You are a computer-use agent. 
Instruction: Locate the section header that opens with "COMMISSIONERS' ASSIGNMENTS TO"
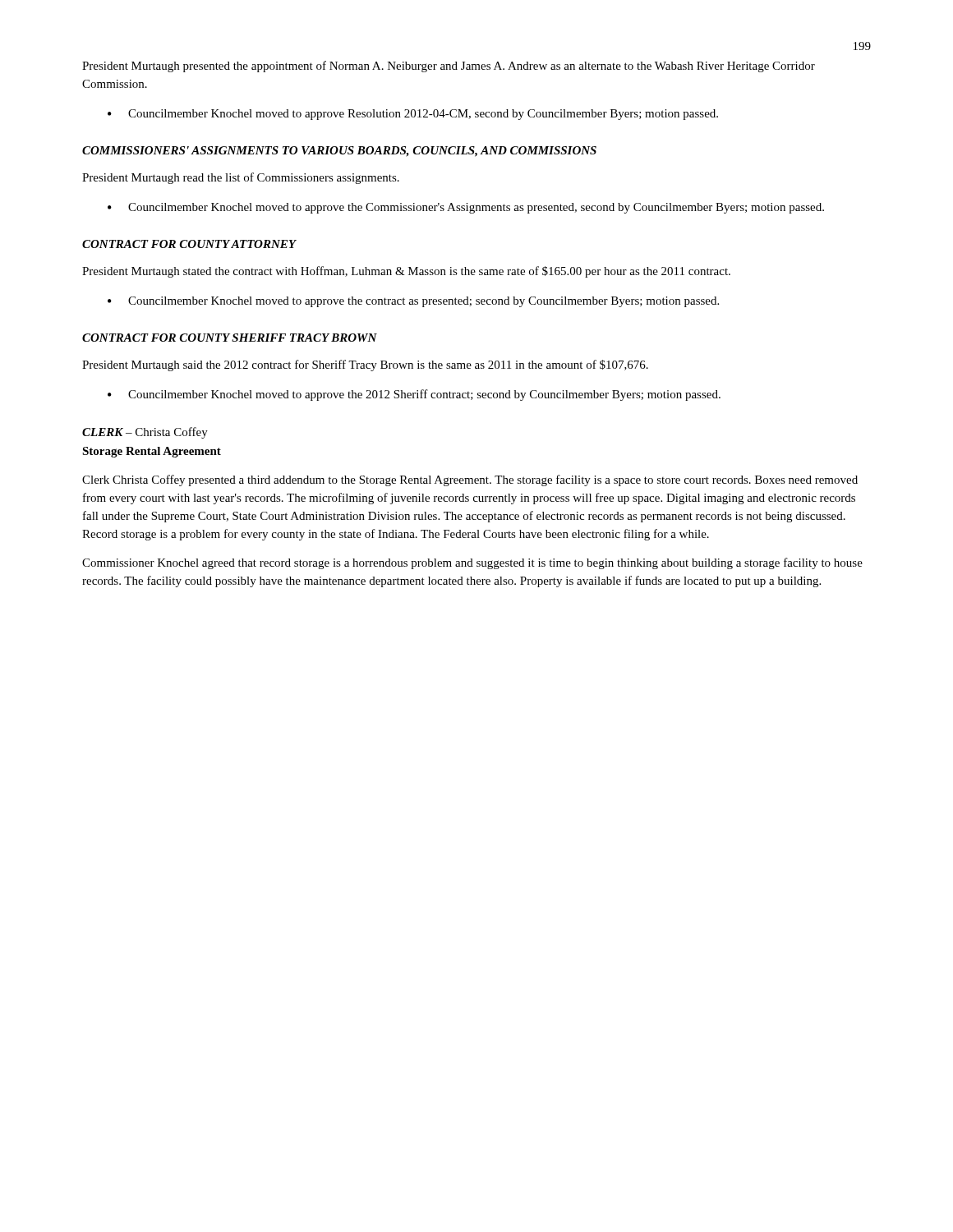340,150
